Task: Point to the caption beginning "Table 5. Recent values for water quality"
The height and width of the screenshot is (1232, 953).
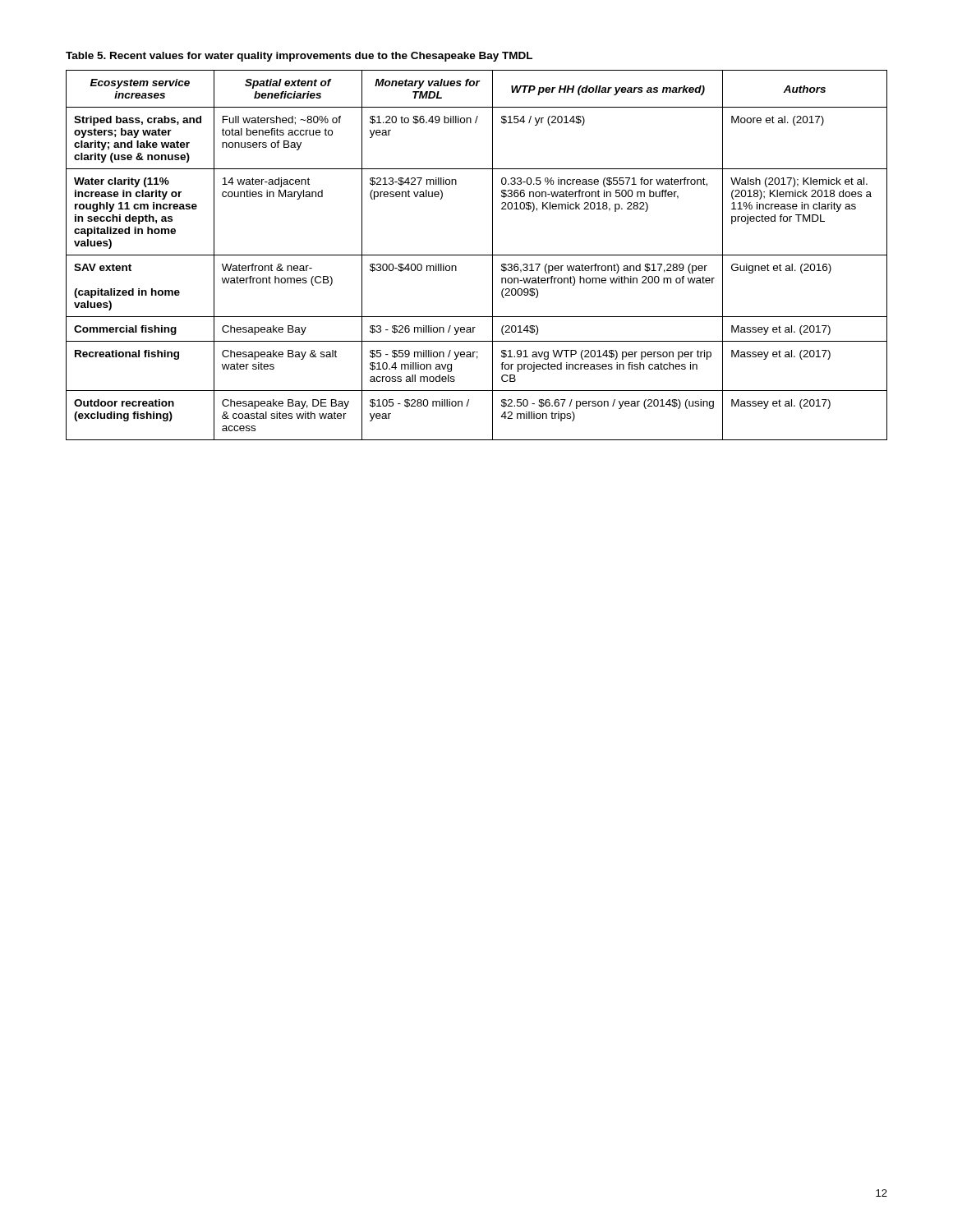Action: coord(299,55)
